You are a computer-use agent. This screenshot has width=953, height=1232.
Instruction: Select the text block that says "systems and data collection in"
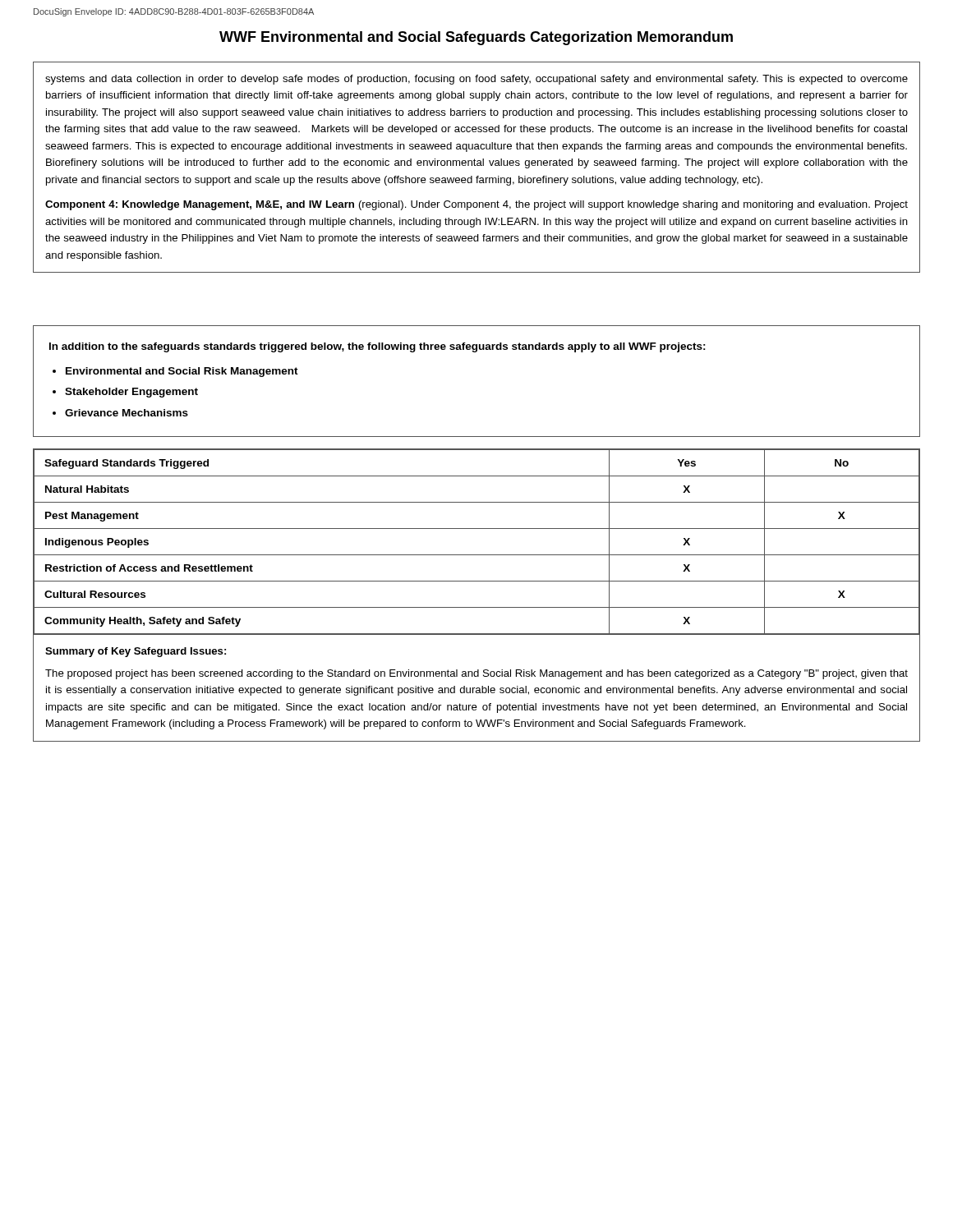pos(476,167)
